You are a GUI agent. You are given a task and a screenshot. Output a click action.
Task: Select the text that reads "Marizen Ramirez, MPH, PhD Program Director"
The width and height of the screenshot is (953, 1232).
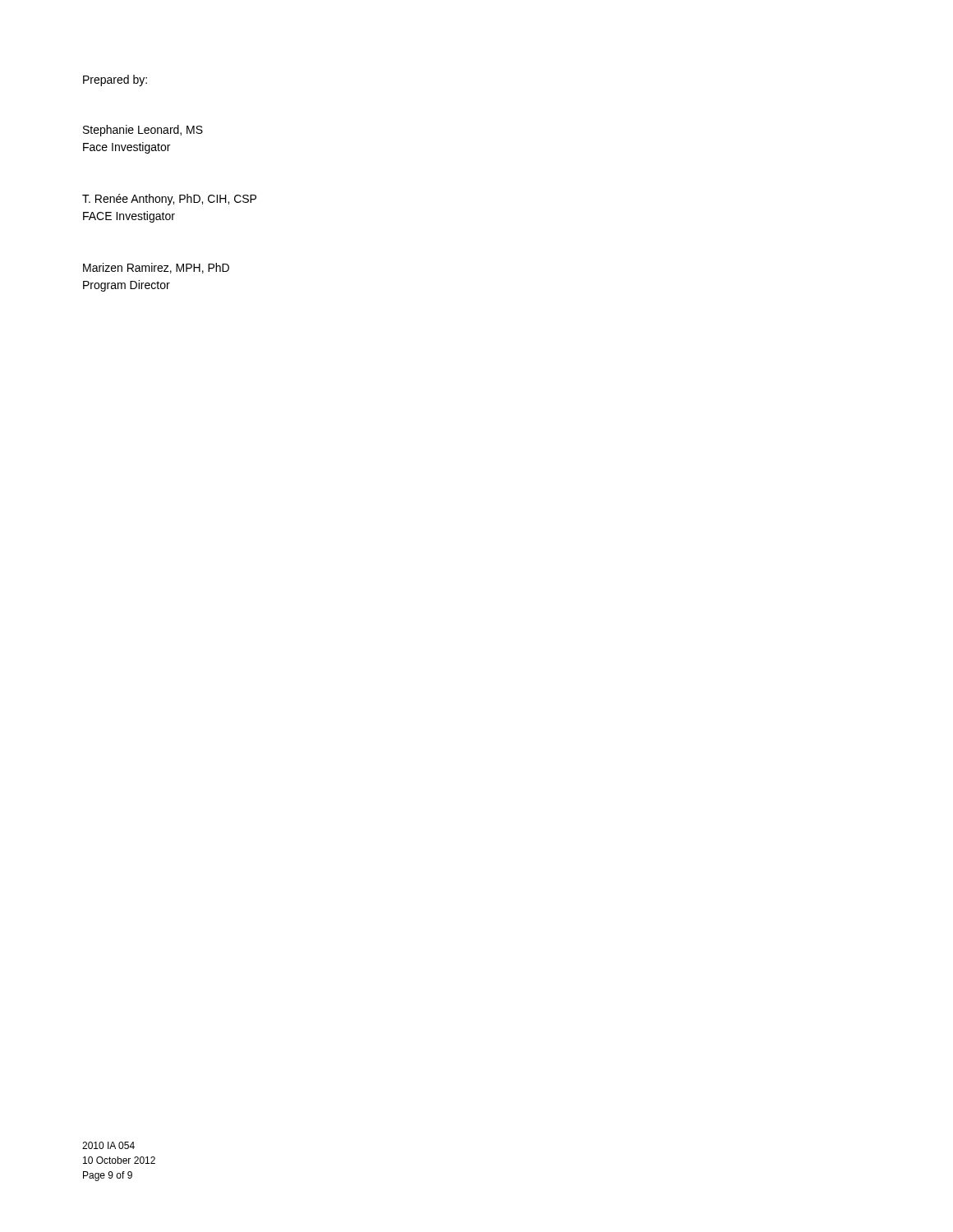156,276
